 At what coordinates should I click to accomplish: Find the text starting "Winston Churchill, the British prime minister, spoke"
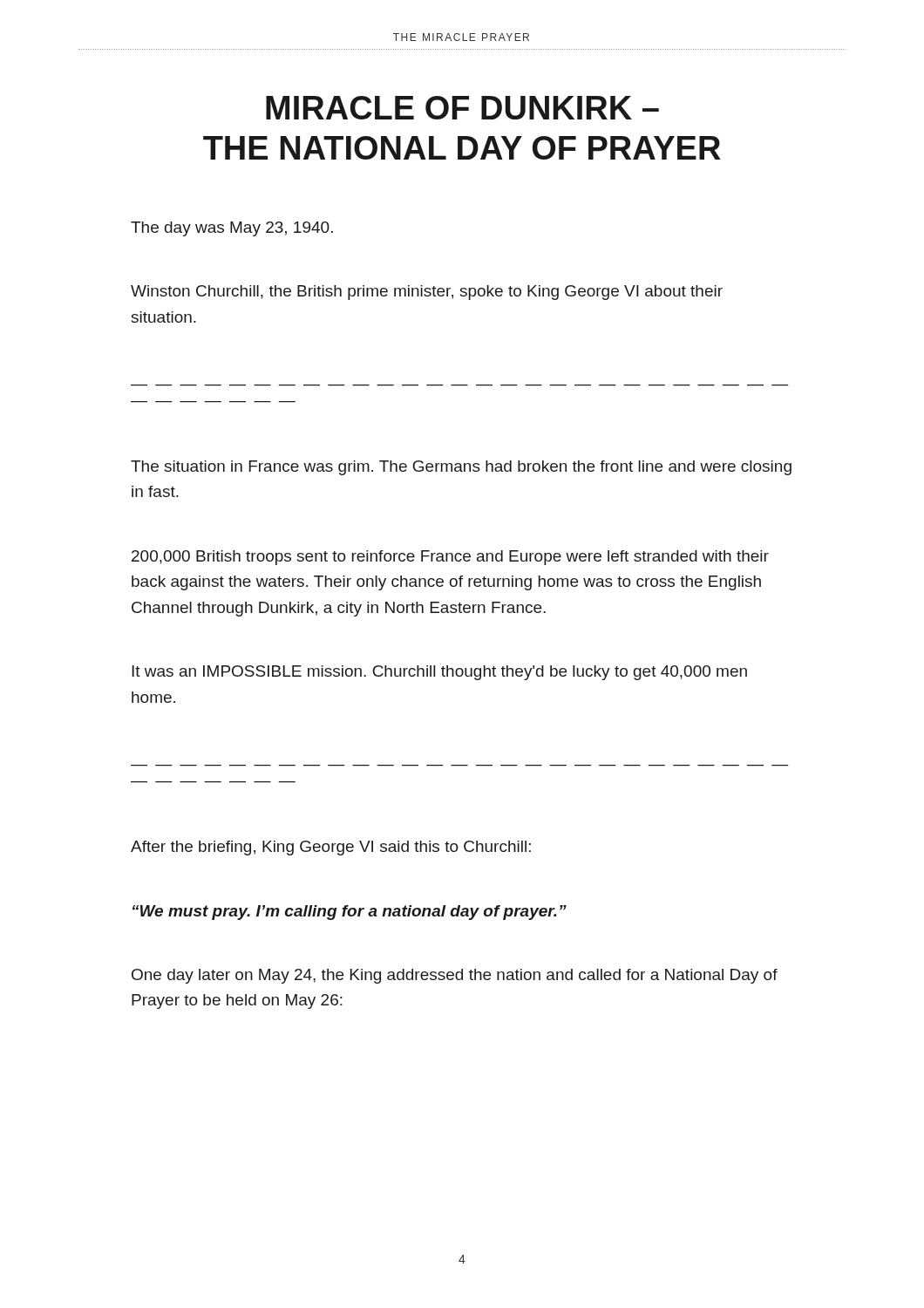pos(462,304)
